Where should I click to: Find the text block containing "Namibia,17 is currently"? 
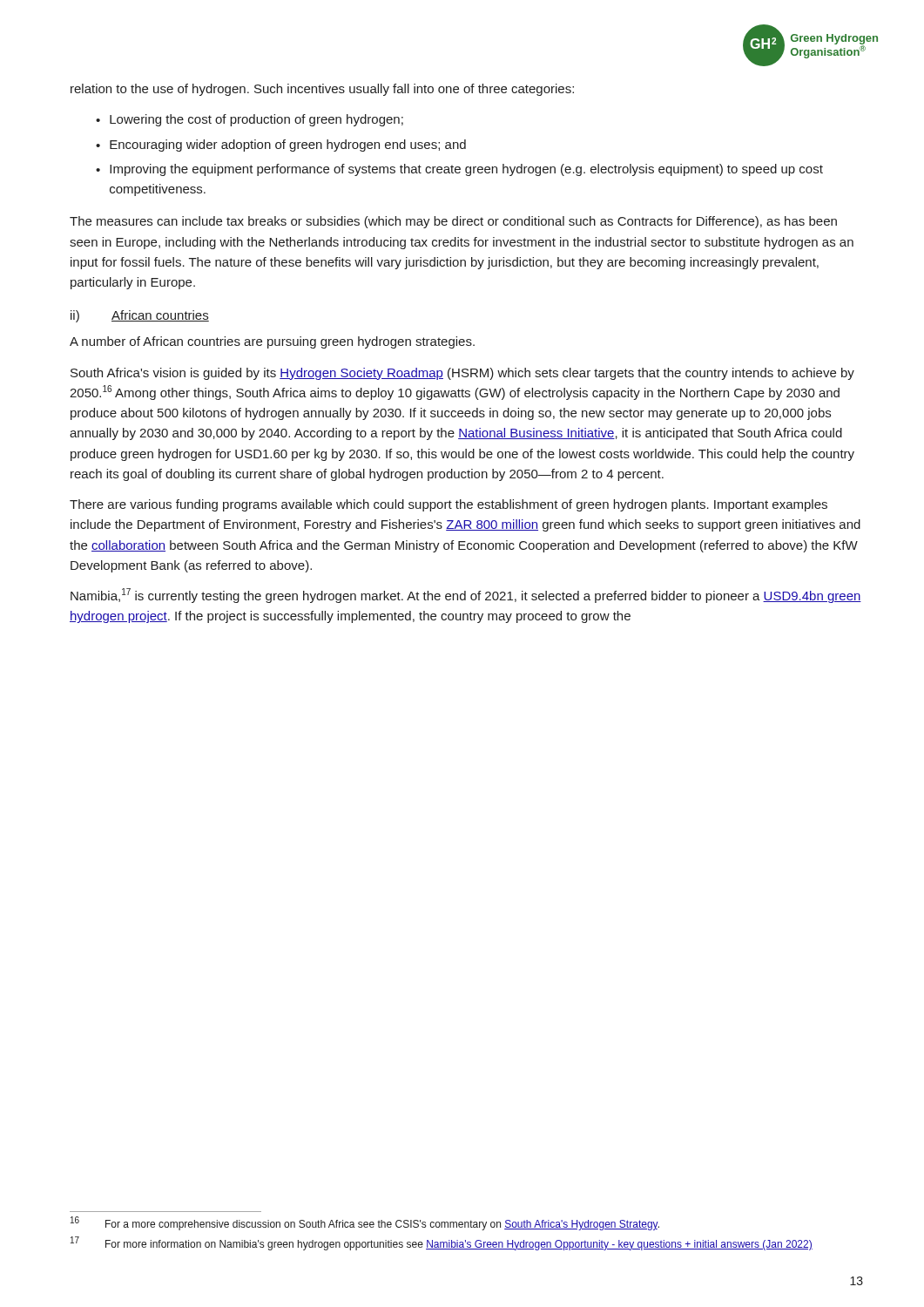(465, 605)
